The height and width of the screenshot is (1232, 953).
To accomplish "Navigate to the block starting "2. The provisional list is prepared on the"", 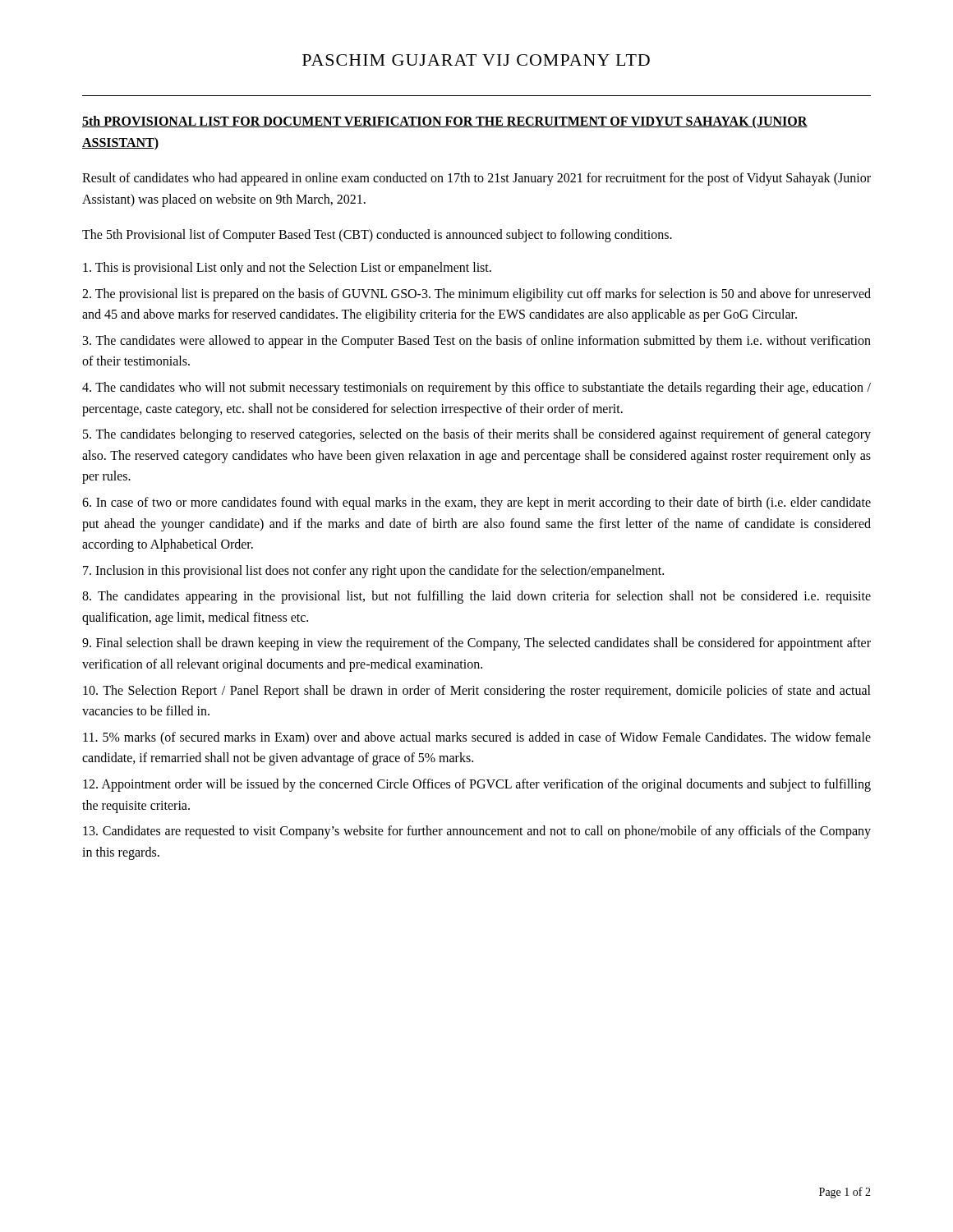I will [x=476, y=304].
